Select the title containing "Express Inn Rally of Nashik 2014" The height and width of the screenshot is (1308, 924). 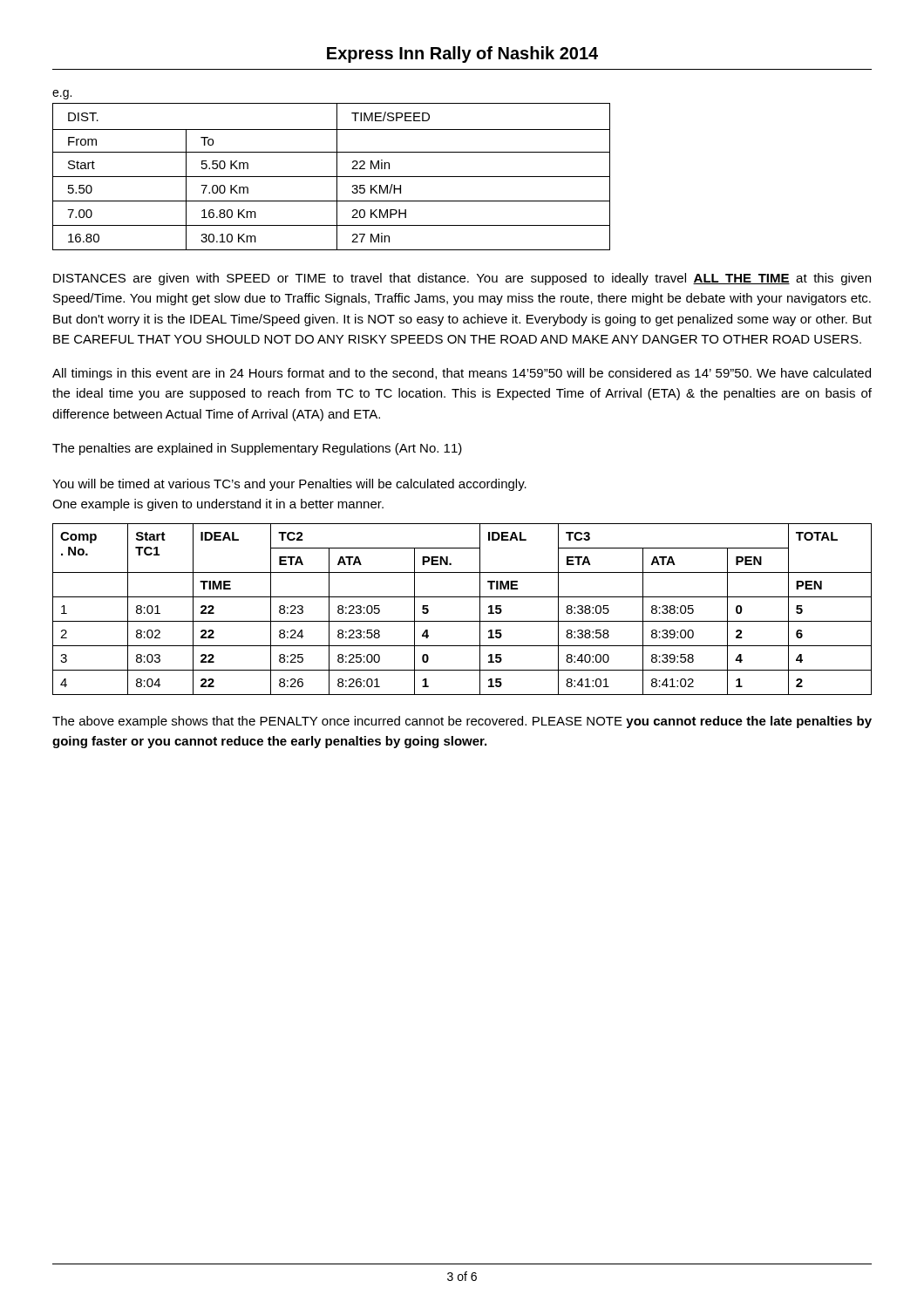point(462,53)
